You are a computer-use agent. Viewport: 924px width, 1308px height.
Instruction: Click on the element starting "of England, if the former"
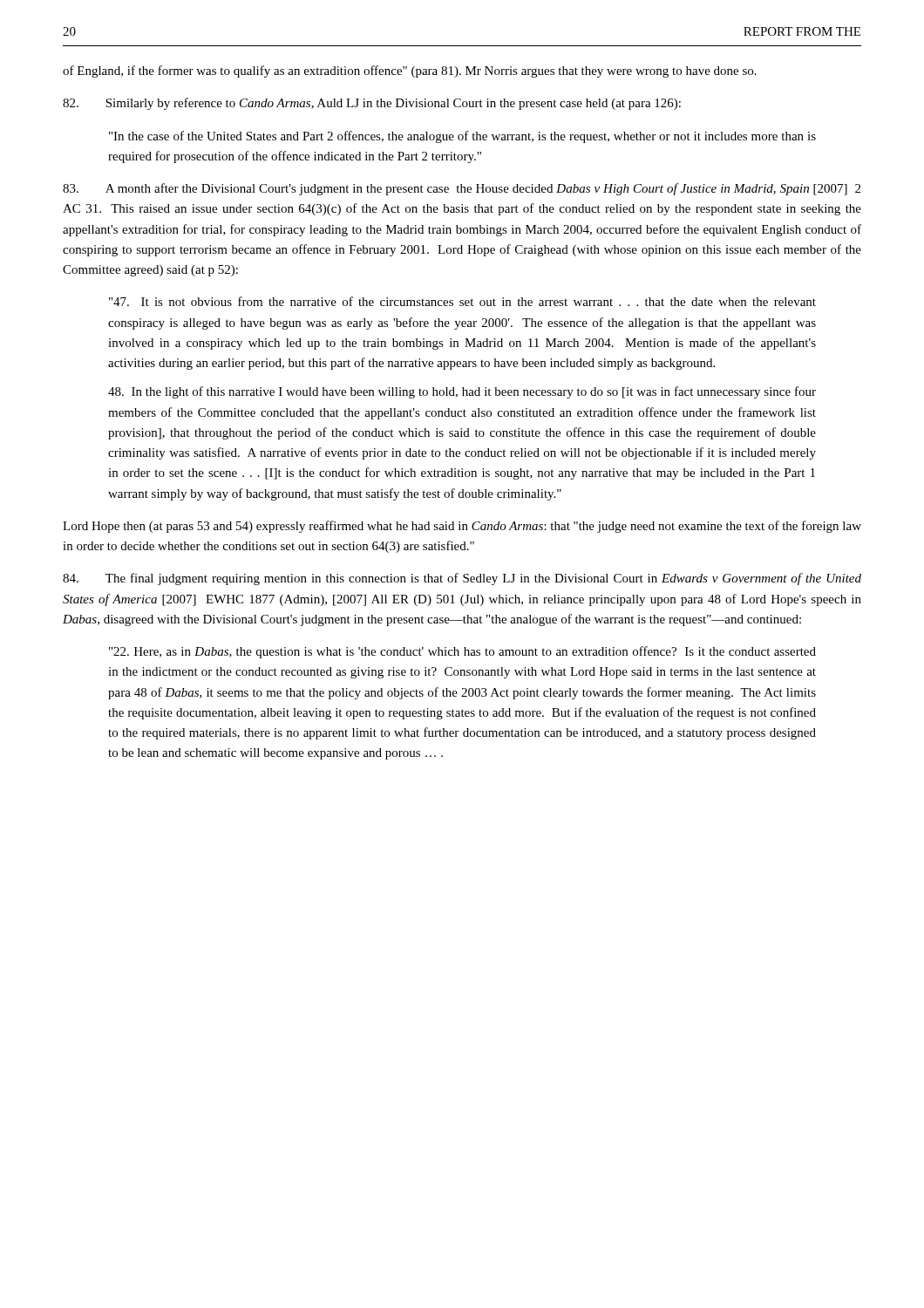pyautogui.click(x=410, y=71)
